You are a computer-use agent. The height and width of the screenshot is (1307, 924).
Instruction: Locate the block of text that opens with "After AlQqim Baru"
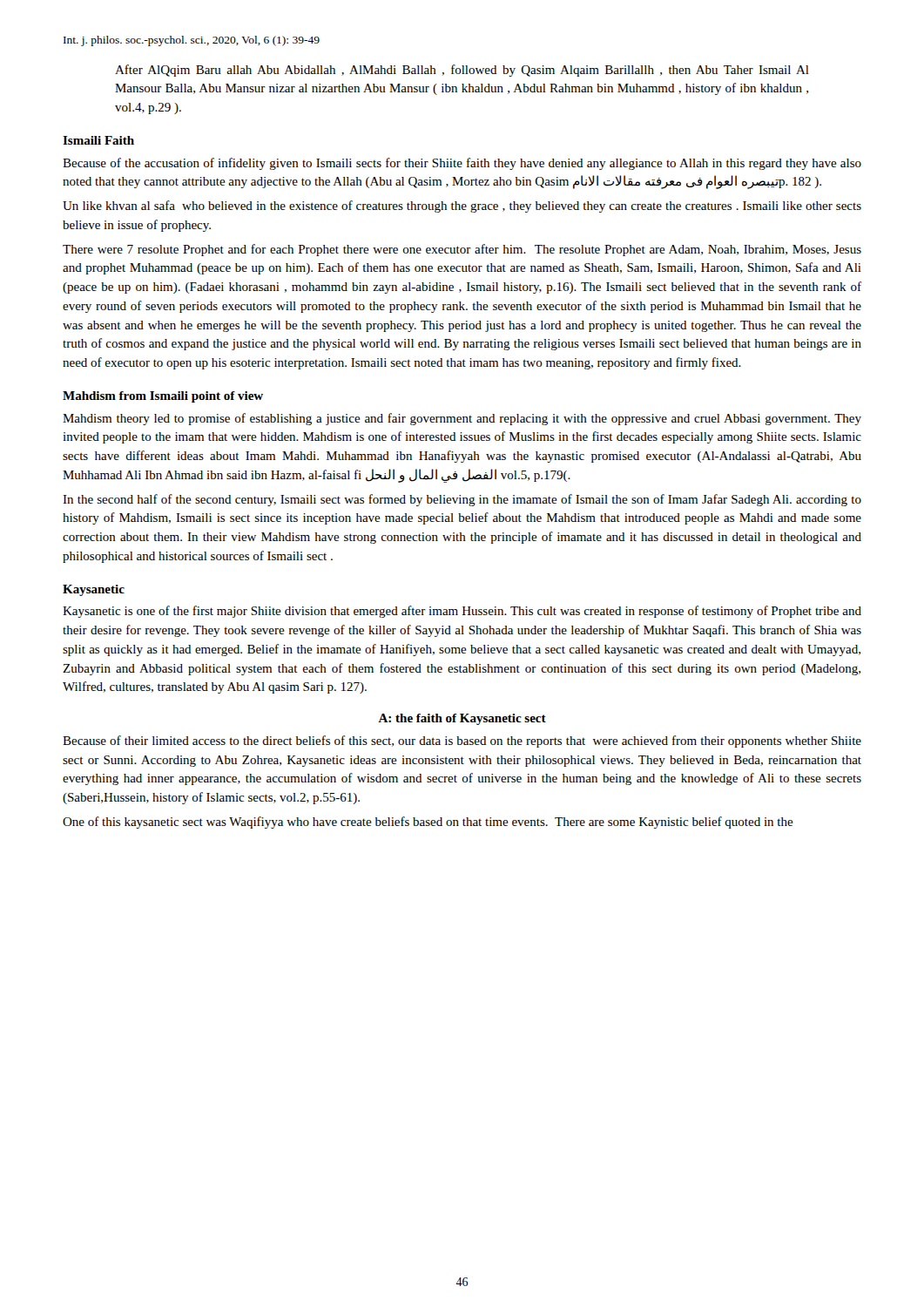click(x=462, y=89)
